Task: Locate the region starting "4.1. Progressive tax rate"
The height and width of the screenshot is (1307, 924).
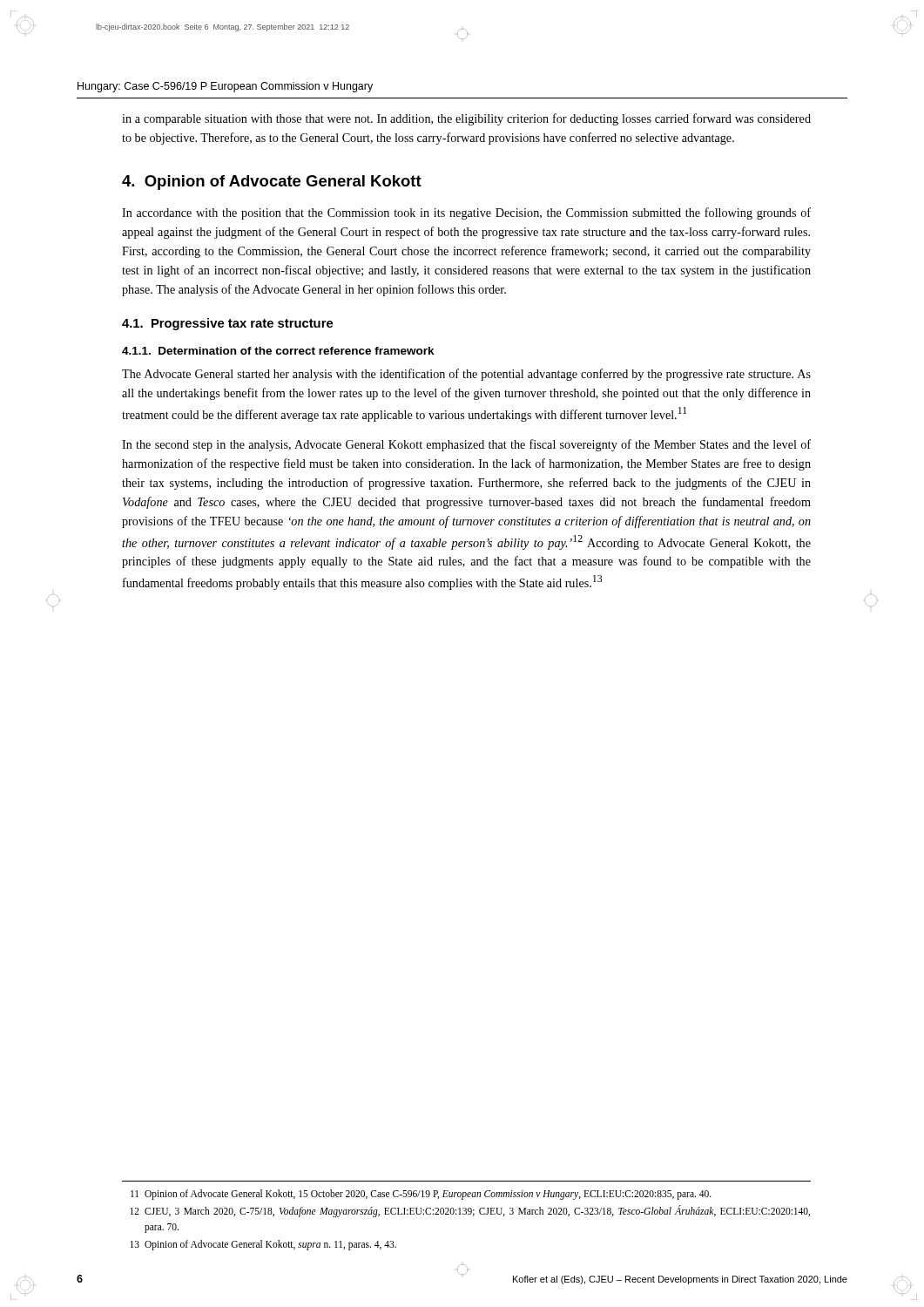Action: (x=228, y=323)
